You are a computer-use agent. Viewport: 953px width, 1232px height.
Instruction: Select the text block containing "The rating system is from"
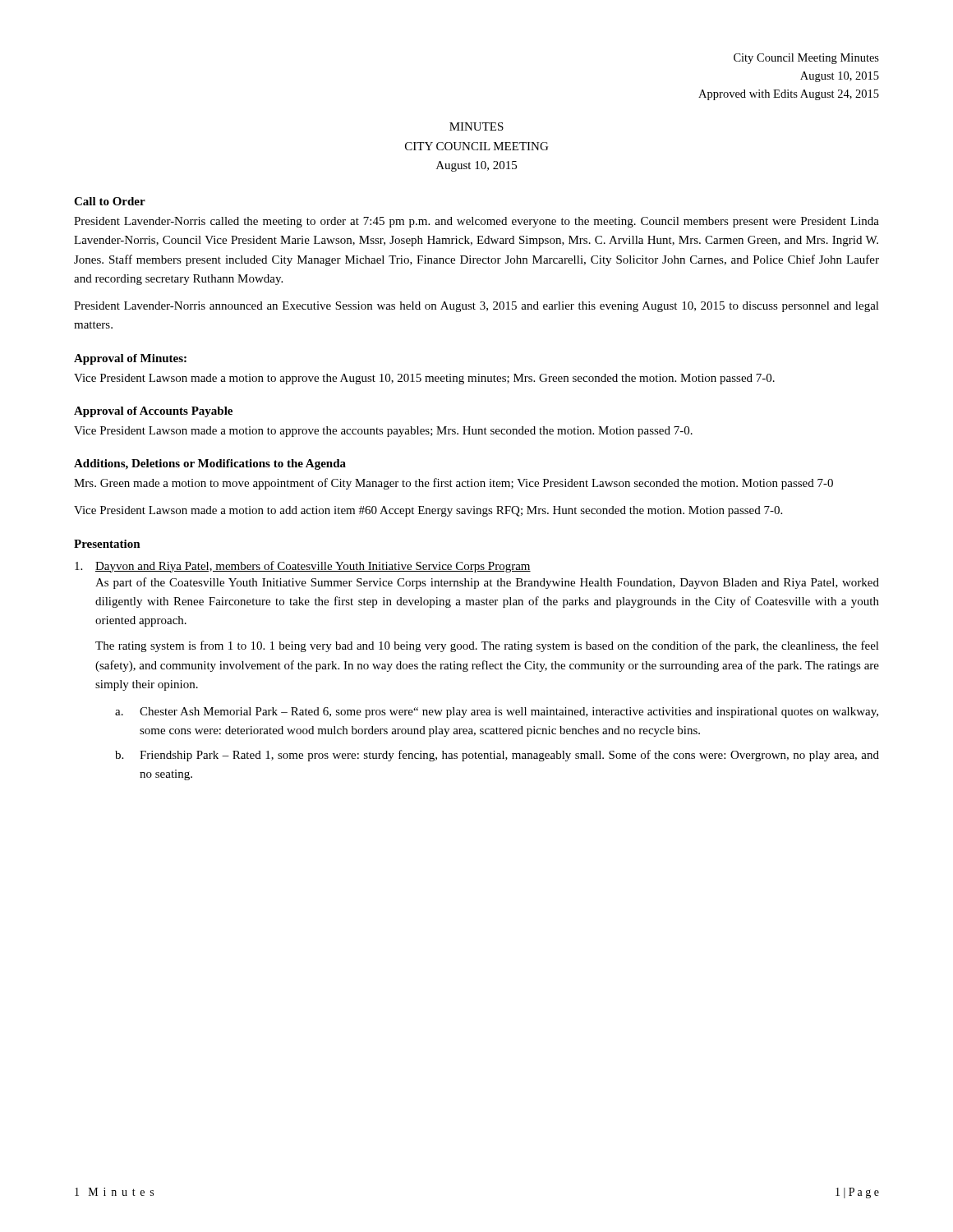coord(487,665)
